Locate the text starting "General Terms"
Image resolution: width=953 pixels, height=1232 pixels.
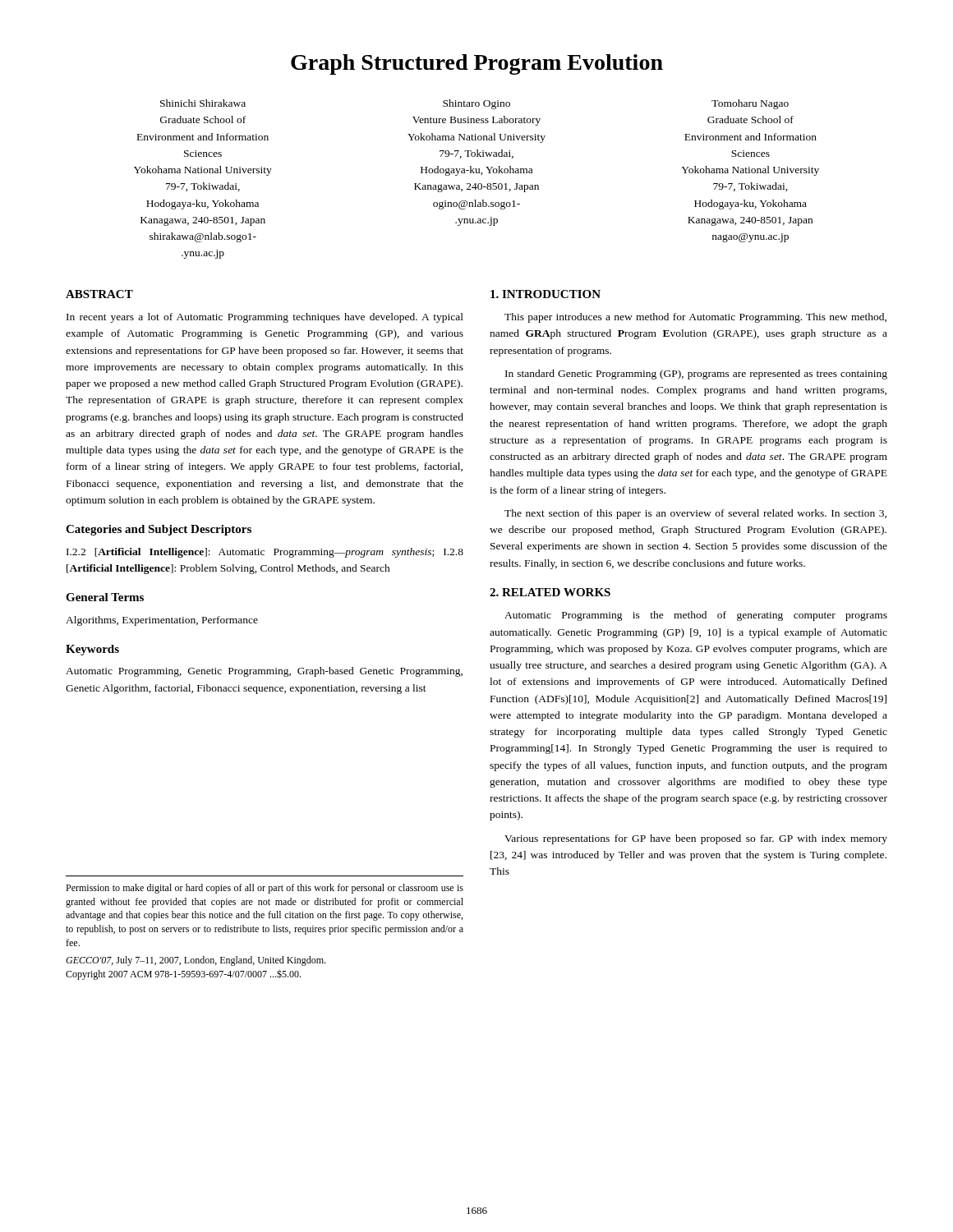(105, 597)
